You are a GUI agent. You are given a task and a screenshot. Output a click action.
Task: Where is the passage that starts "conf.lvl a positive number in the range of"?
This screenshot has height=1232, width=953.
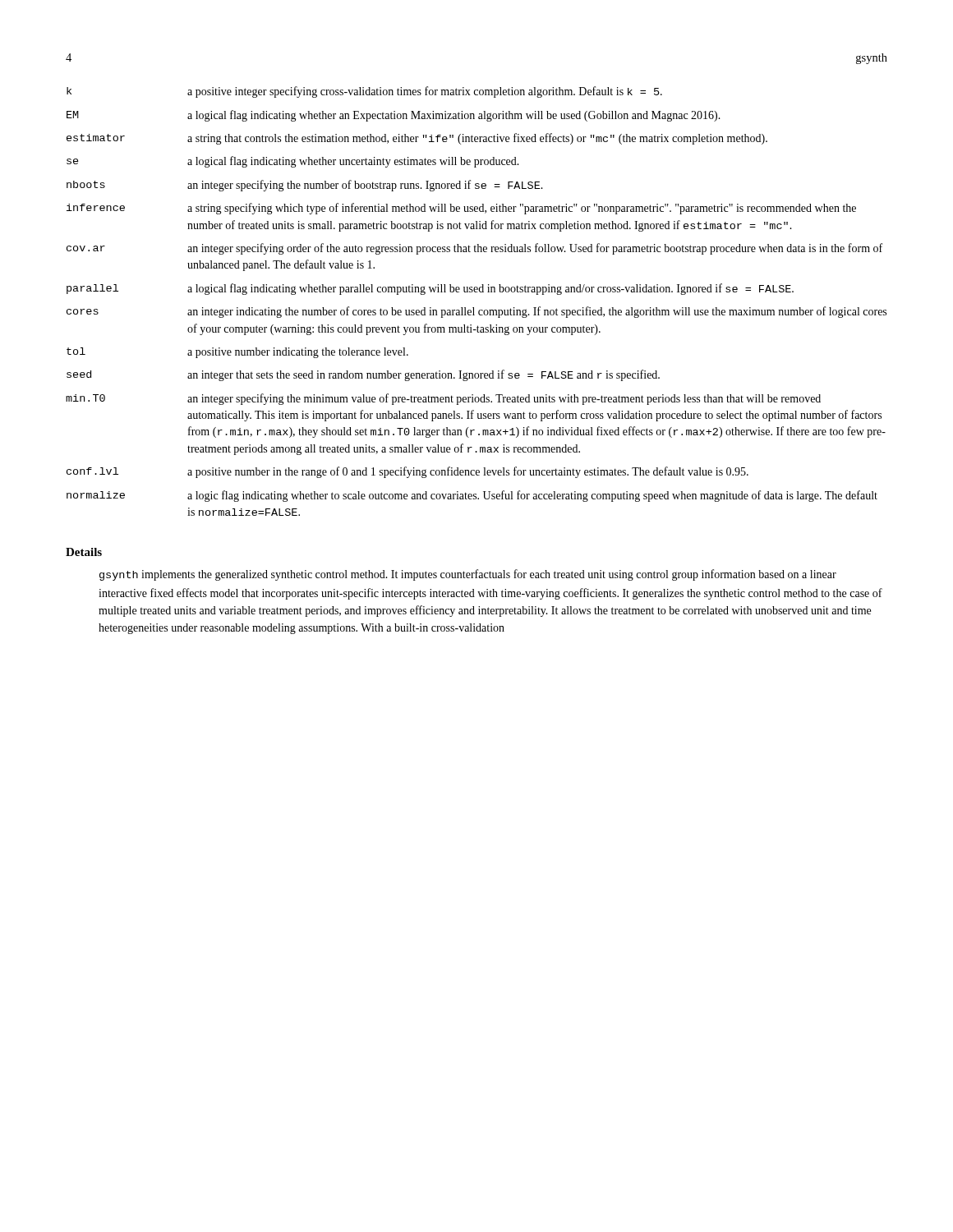click(476, 474)
